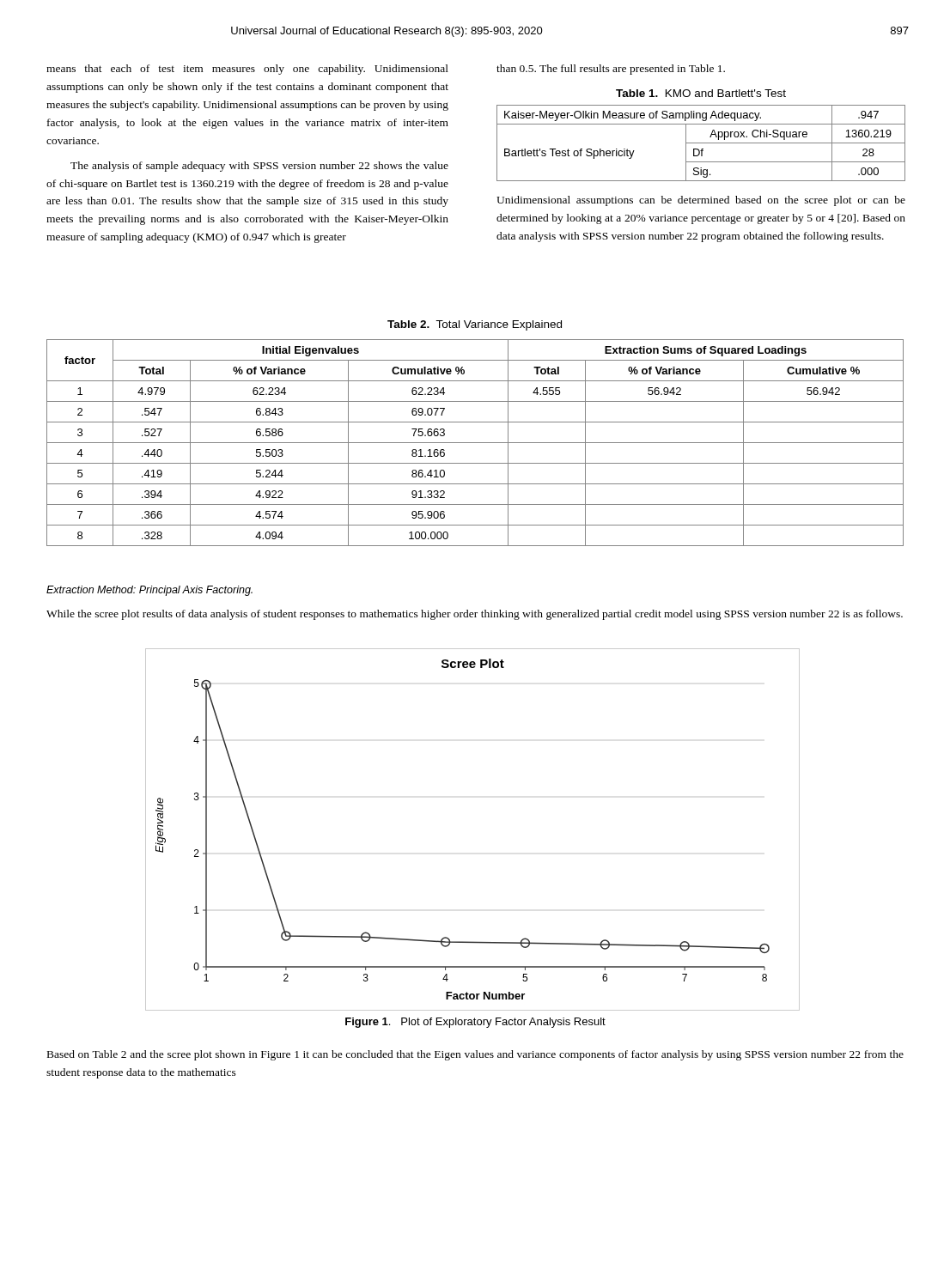Find the text block that reads "than 0.5. The"
950x1288 pixels.
(x=611, y=68)
